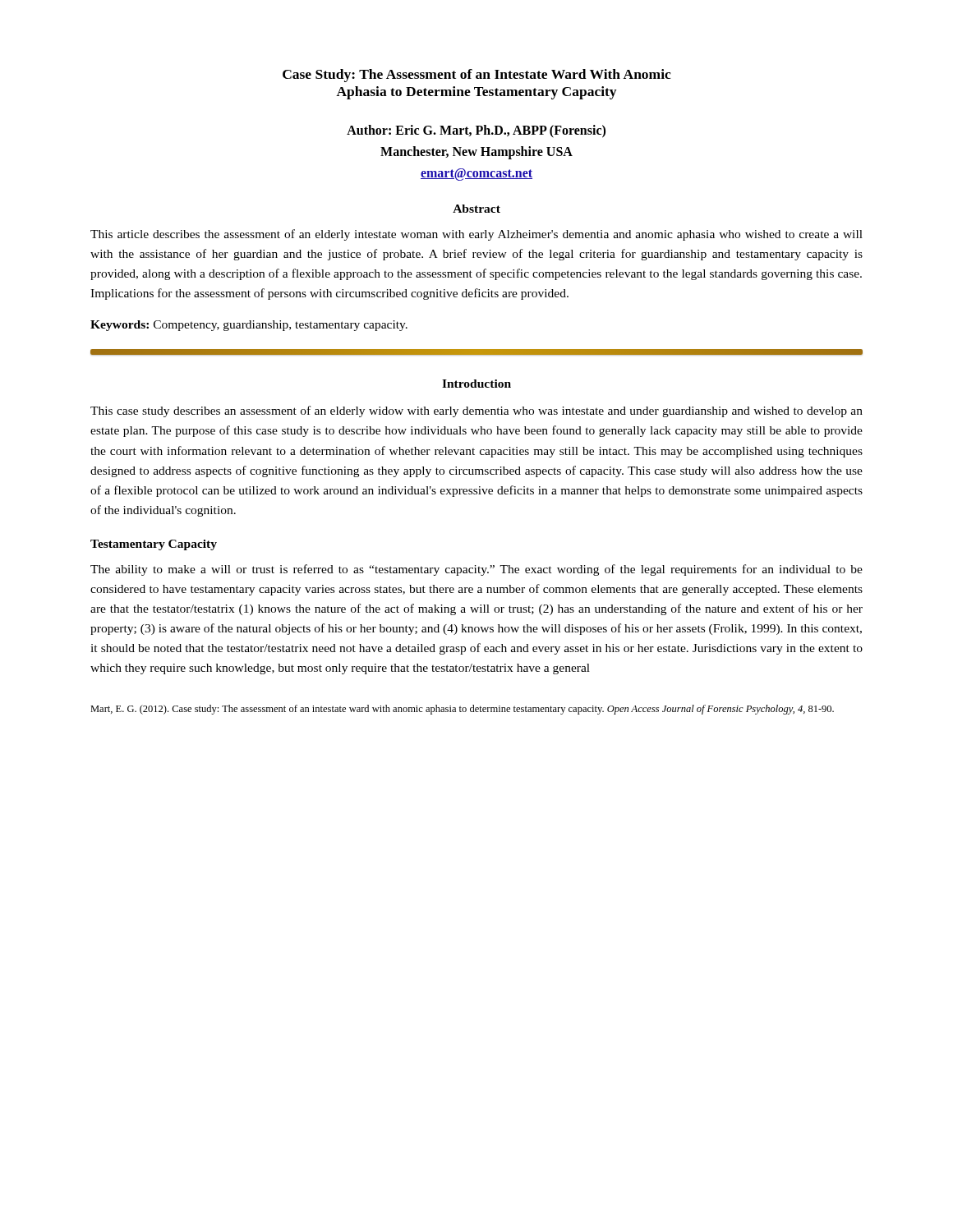Click on the footnote that says "Mart, E. G. (2012). Case study: The"
The width and height of the screenshot is (953, 1232).
pos(462,709)
